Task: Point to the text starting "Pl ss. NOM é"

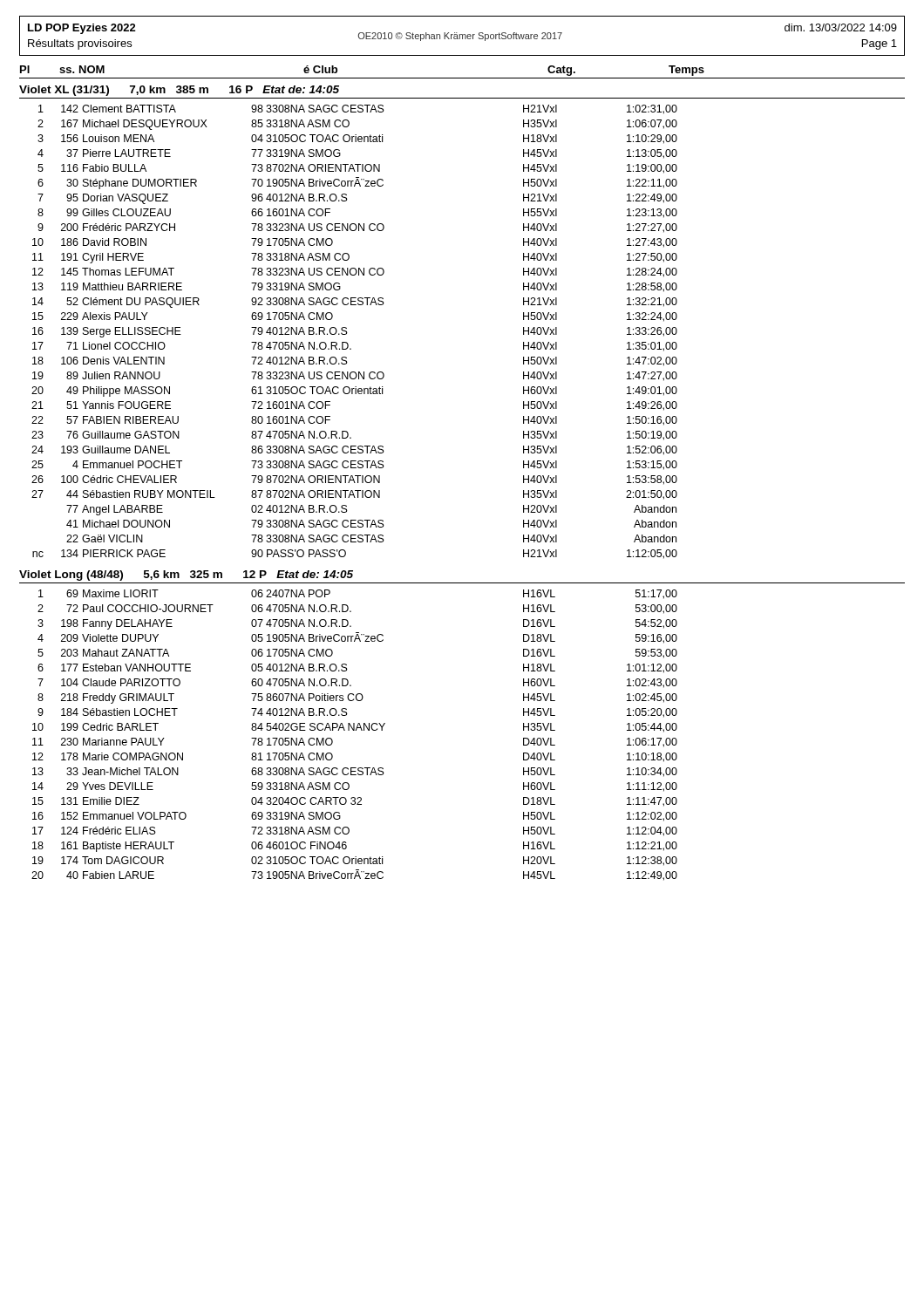Action: [x=362, y=70]
